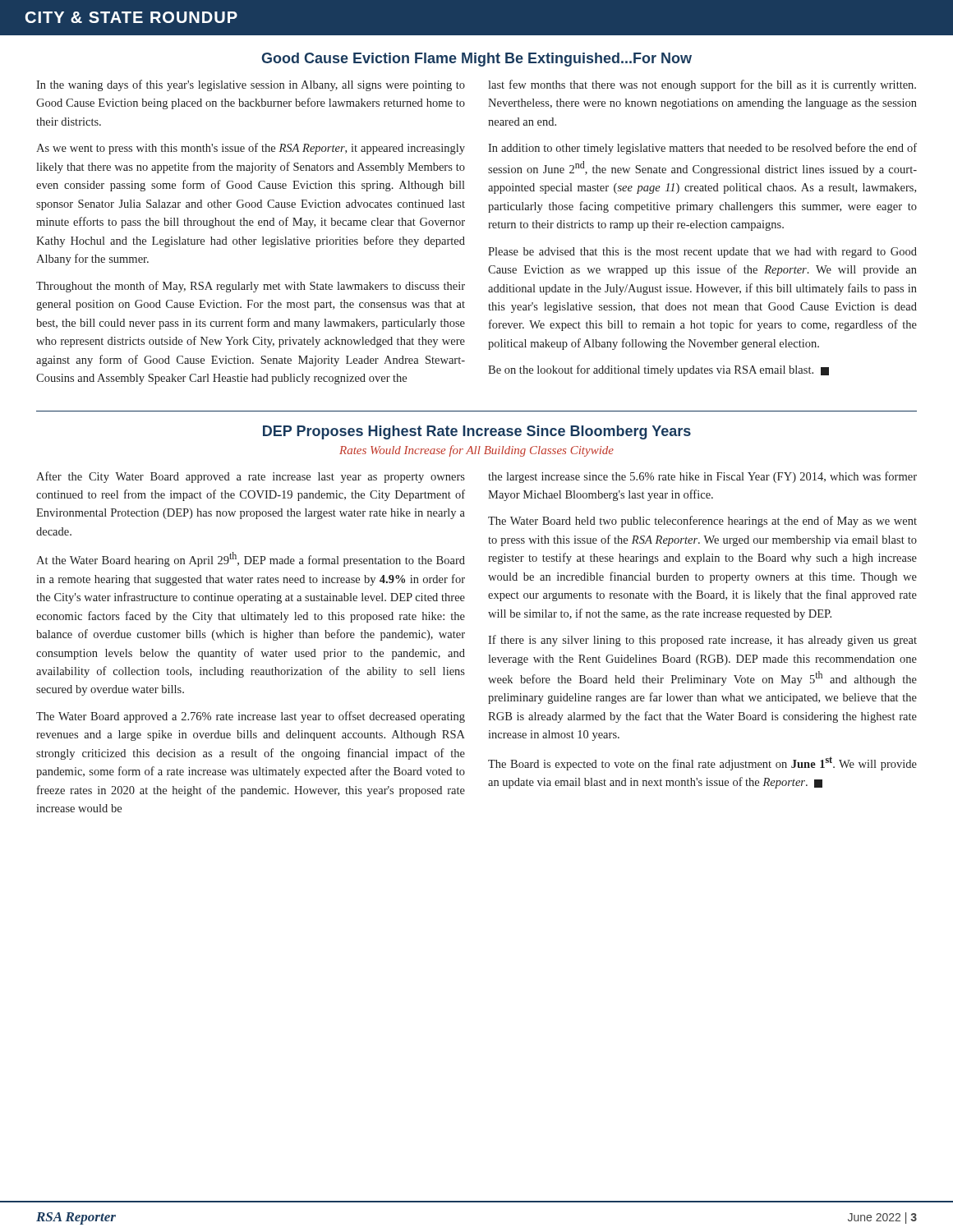Navigate to the passage starting "In the waning days of this"
This screenshot has width=953, height=1232.
pos(251,103)
